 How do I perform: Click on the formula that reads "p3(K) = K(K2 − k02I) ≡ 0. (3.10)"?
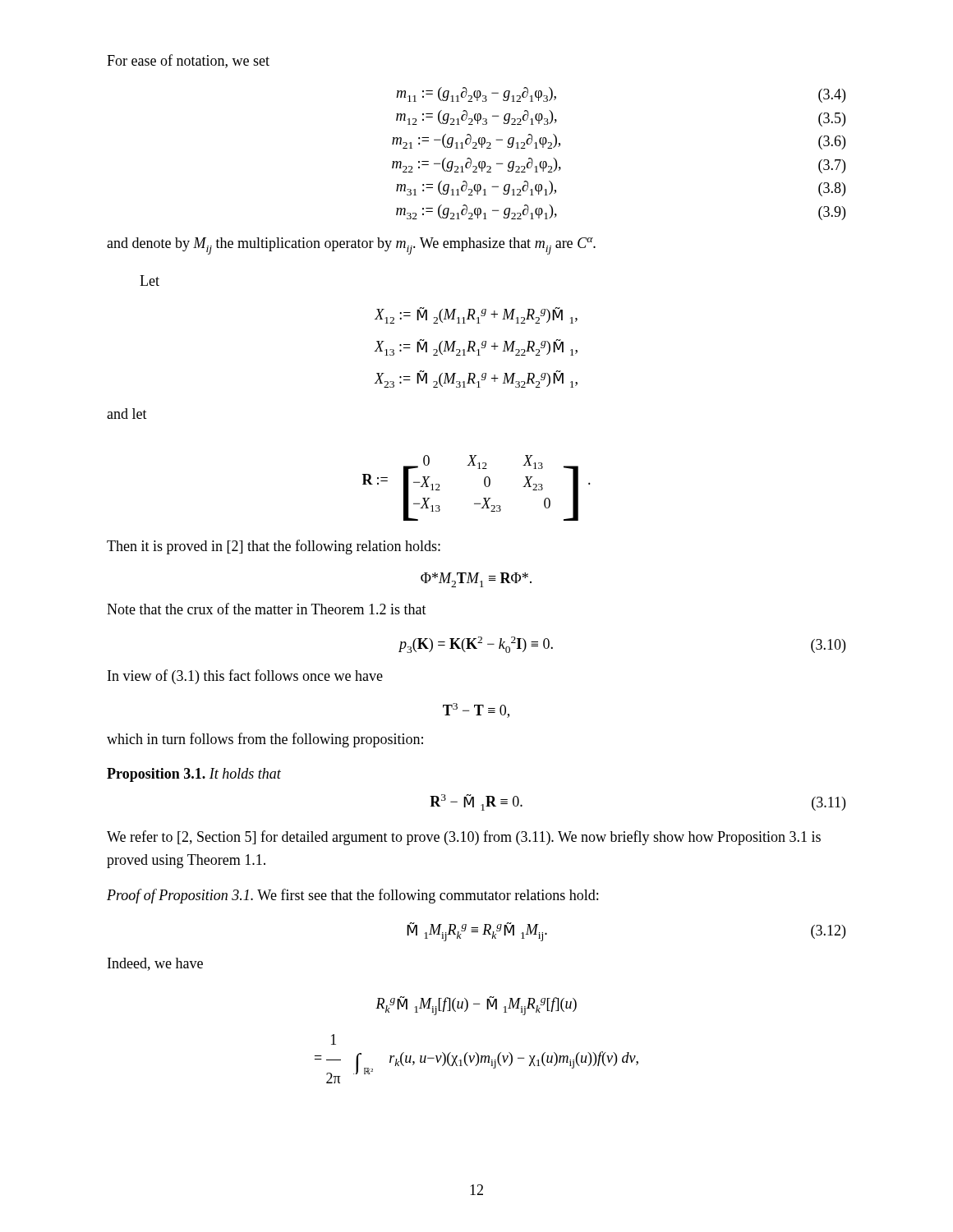click(476, 645)
